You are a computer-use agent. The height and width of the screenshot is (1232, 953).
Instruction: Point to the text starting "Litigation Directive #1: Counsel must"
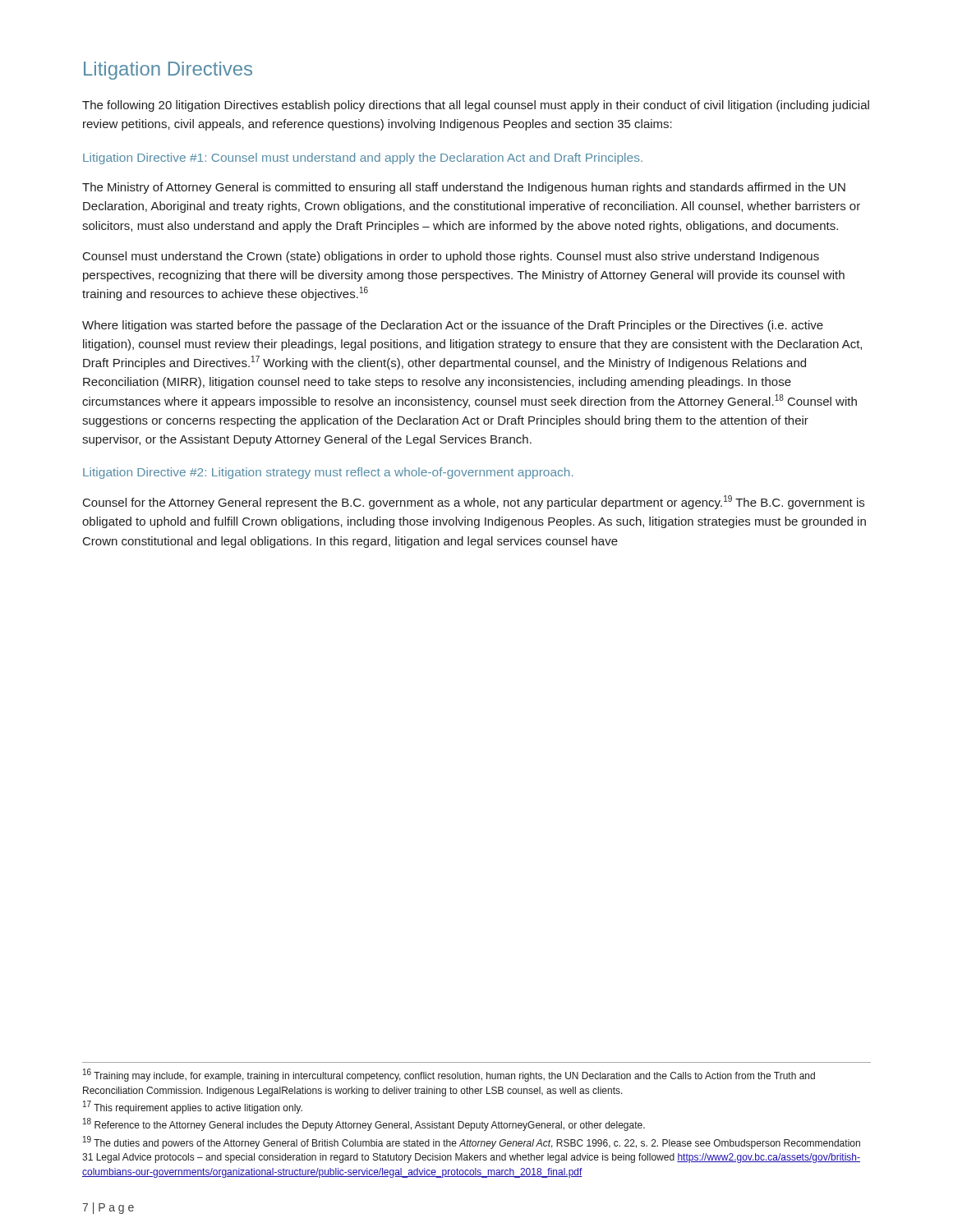(476, 157)
